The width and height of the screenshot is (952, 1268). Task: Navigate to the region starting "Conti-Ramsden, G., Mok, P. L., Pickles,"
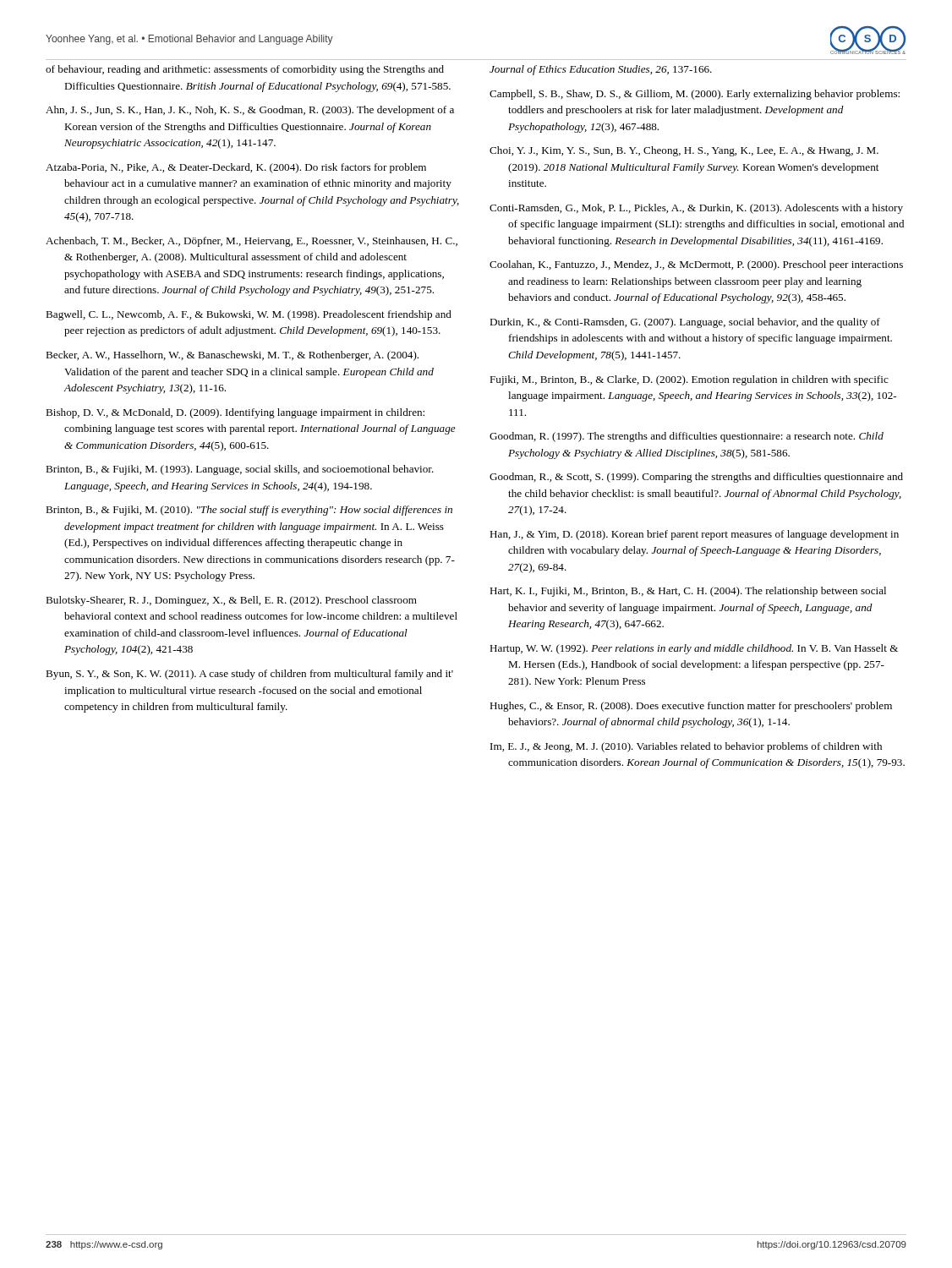[x=697, y=224]
